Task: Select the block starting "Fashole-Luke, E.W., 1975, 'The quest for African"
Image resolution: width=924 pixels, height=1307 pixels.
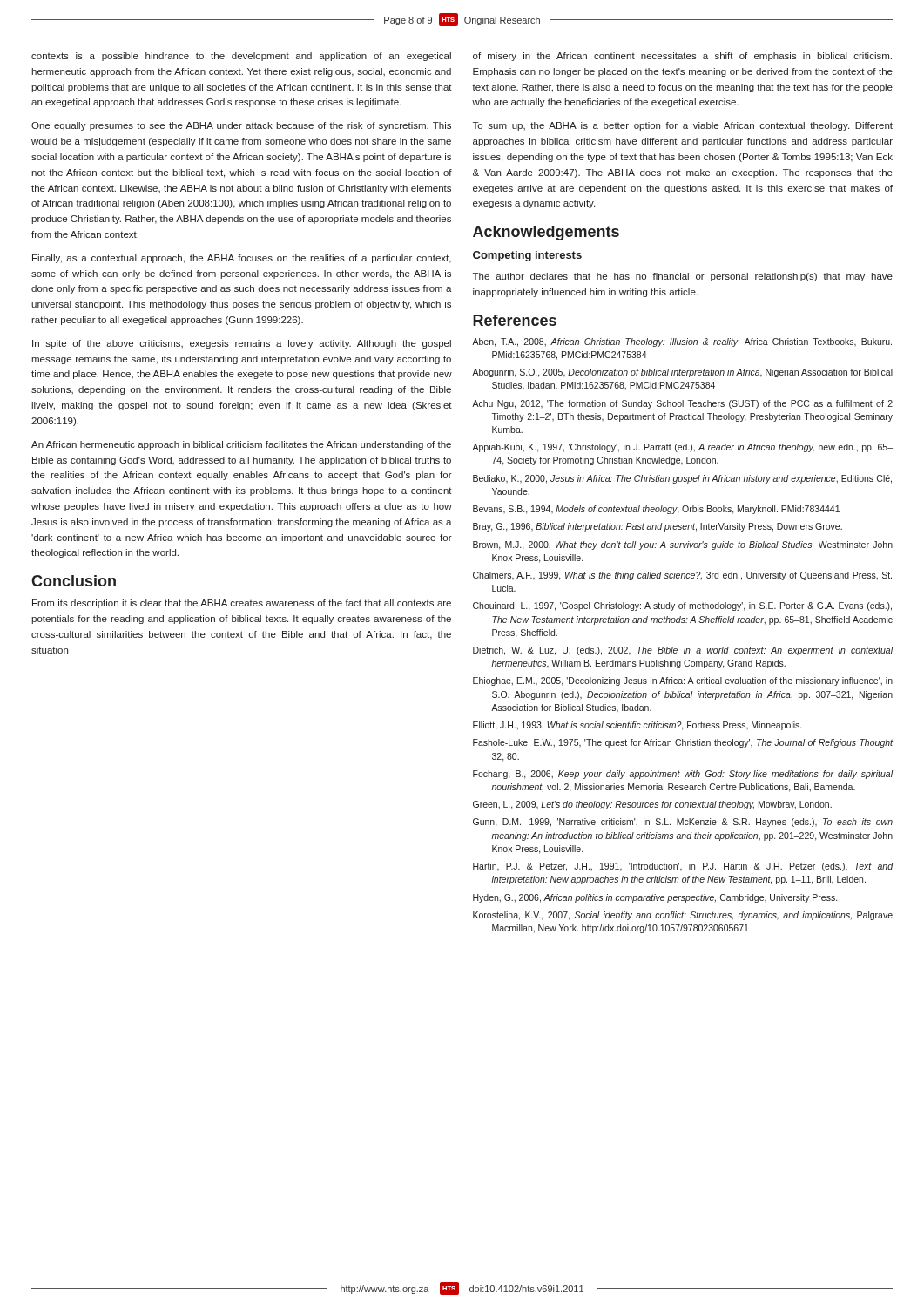Action: coord(683,749)
